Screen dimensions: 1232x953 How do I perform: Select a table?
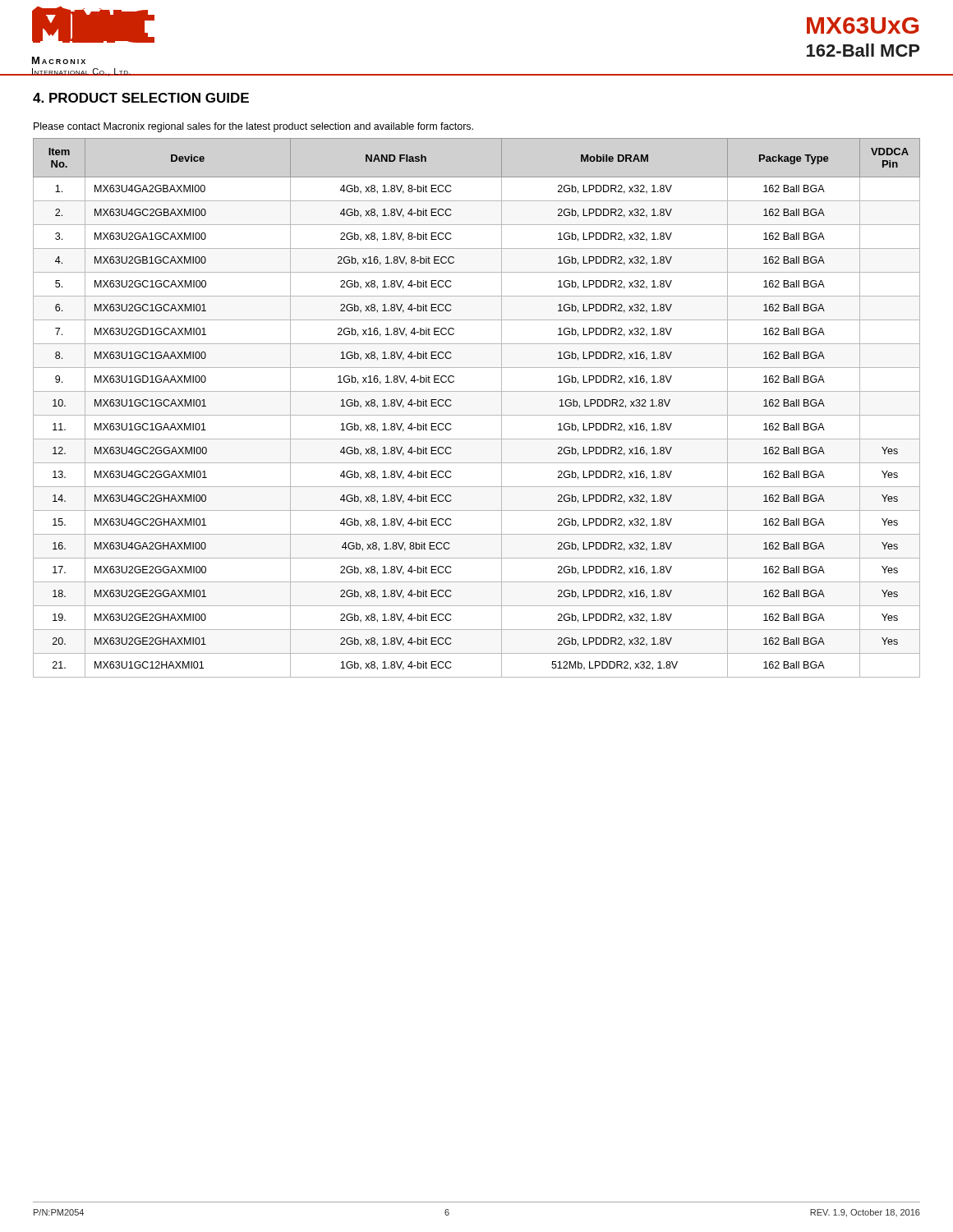point(476,408)
